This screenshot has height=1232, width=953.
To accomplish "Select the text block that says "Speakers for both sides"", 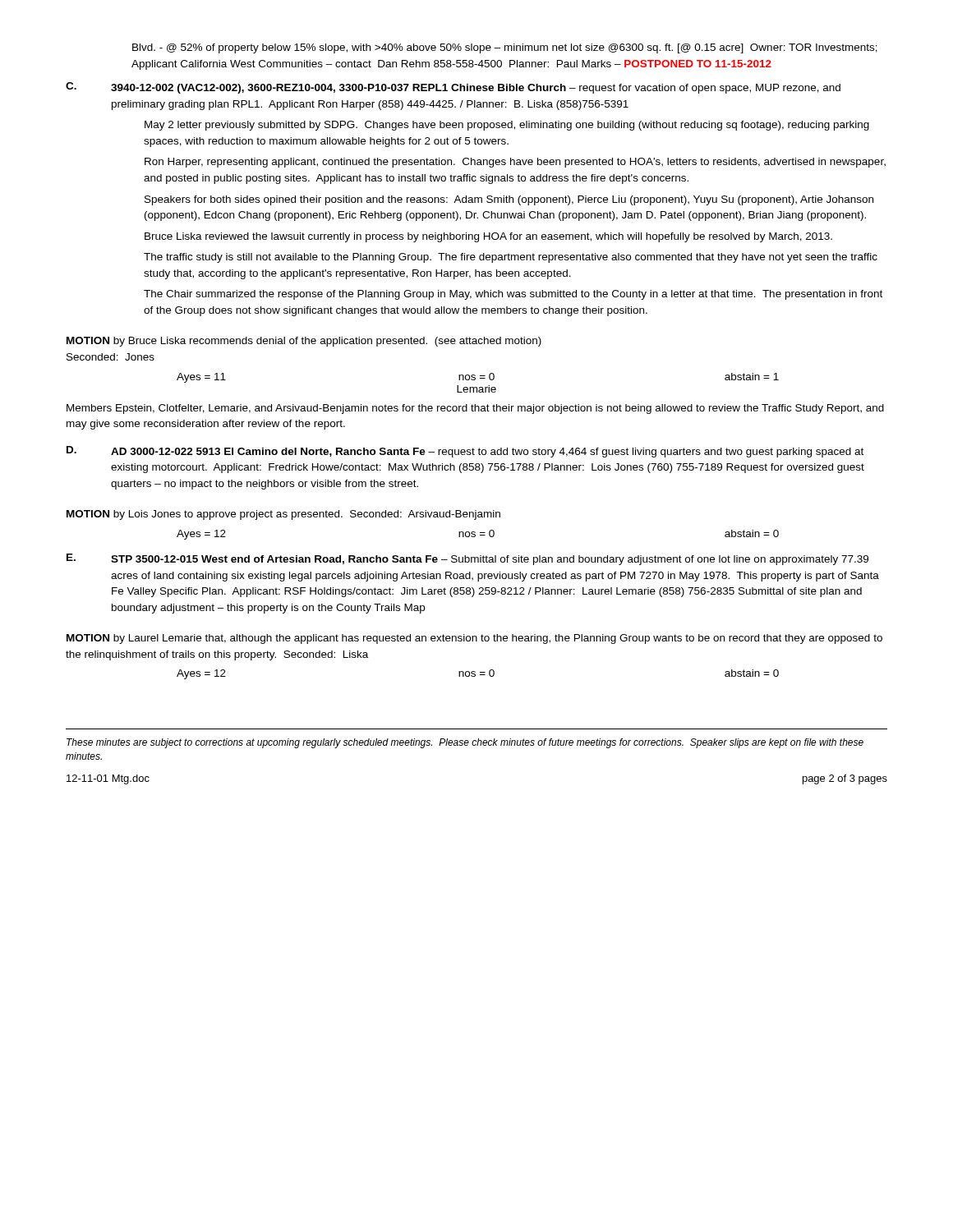I will [x=509, y=207].
